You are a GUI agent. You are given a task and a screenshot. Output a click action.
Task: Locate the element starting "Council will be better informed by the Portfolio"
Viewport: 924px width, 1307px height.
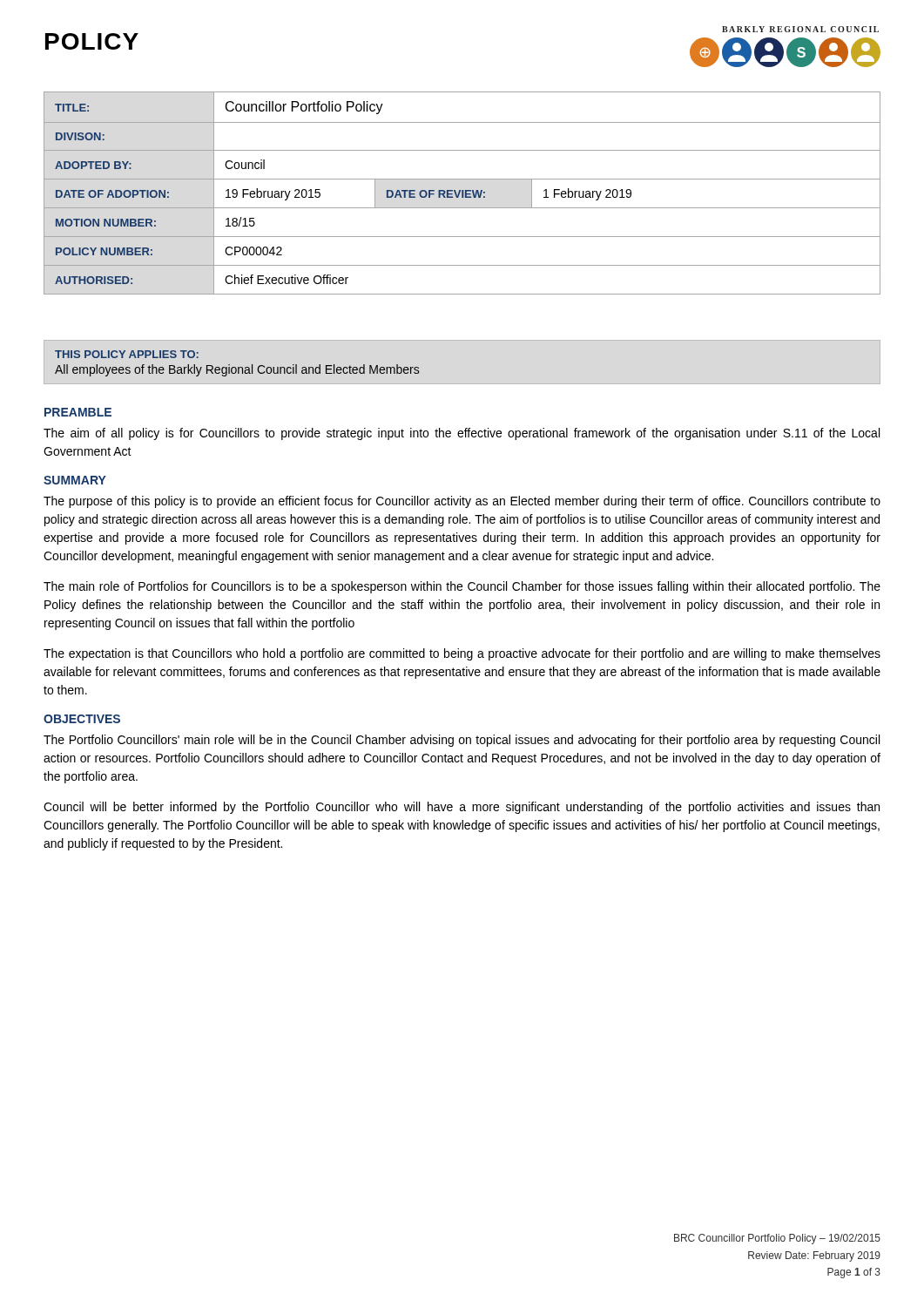pos(462,825)
